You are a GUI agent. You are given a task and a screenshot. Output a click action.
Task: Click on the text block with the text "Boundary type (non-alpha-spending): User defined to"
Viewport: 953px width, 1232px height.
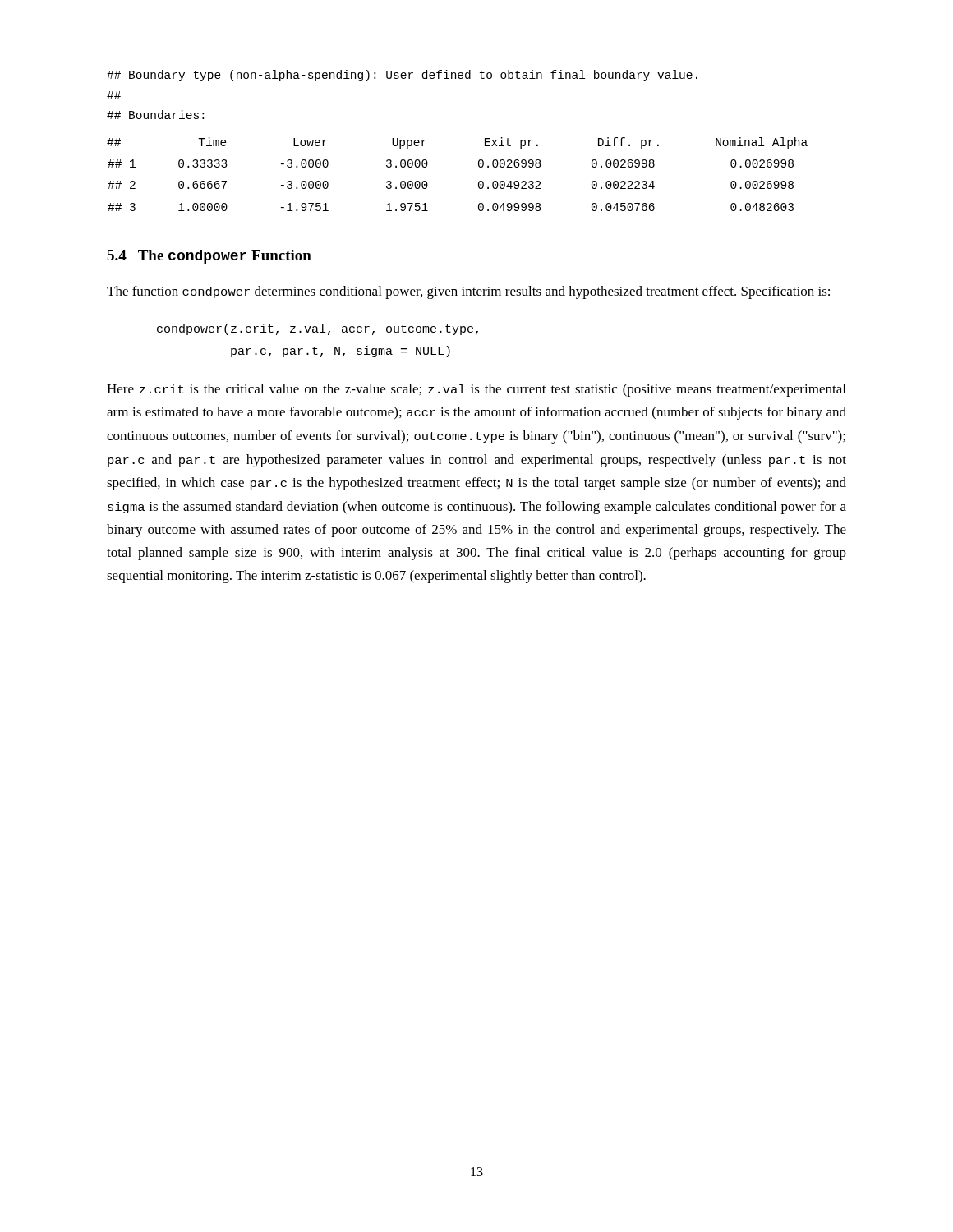402,76
